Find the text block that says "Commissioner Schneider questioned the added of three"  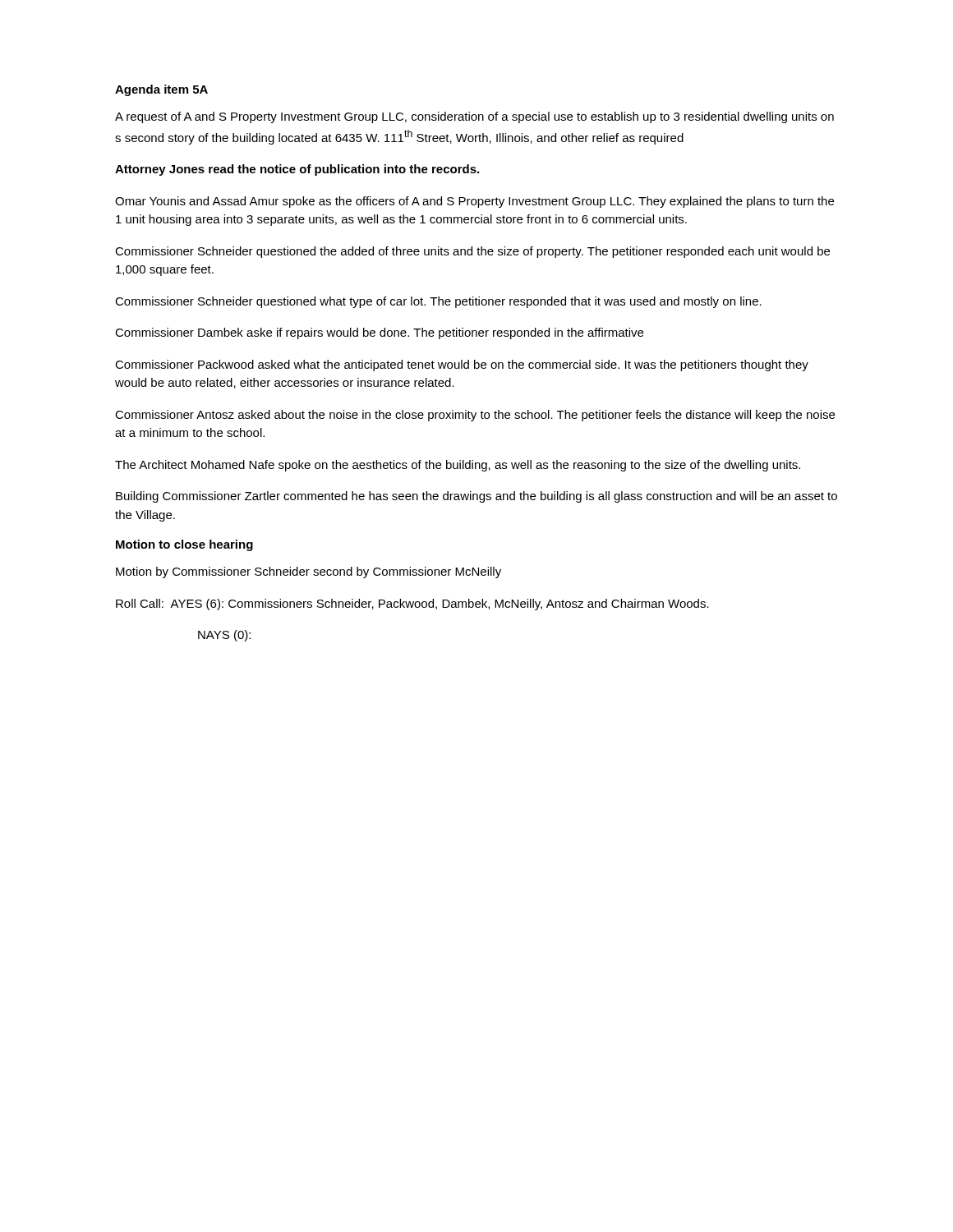(x=473, y=260)
